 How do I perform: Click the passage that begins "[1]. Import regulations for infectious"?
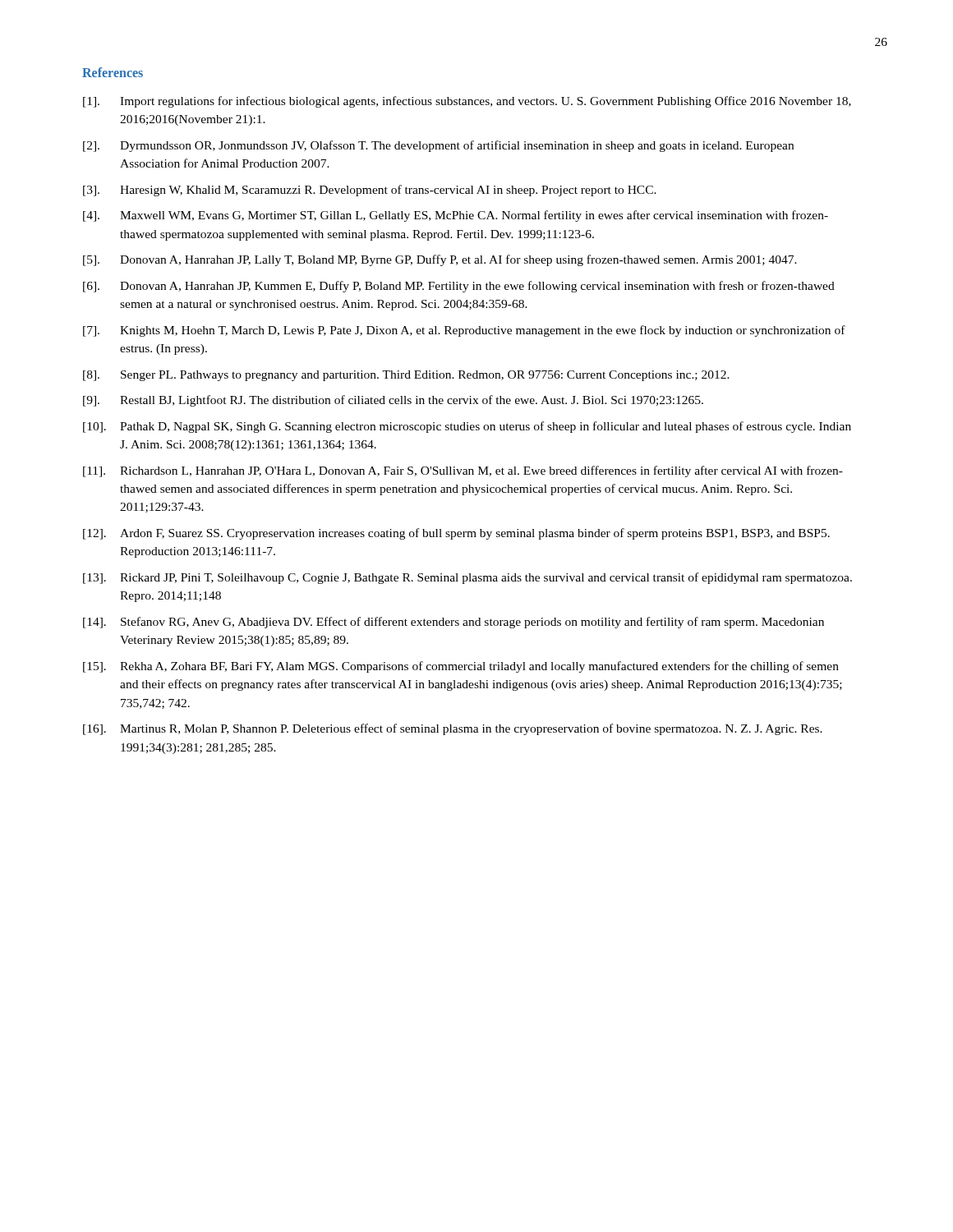pos(468,110)
